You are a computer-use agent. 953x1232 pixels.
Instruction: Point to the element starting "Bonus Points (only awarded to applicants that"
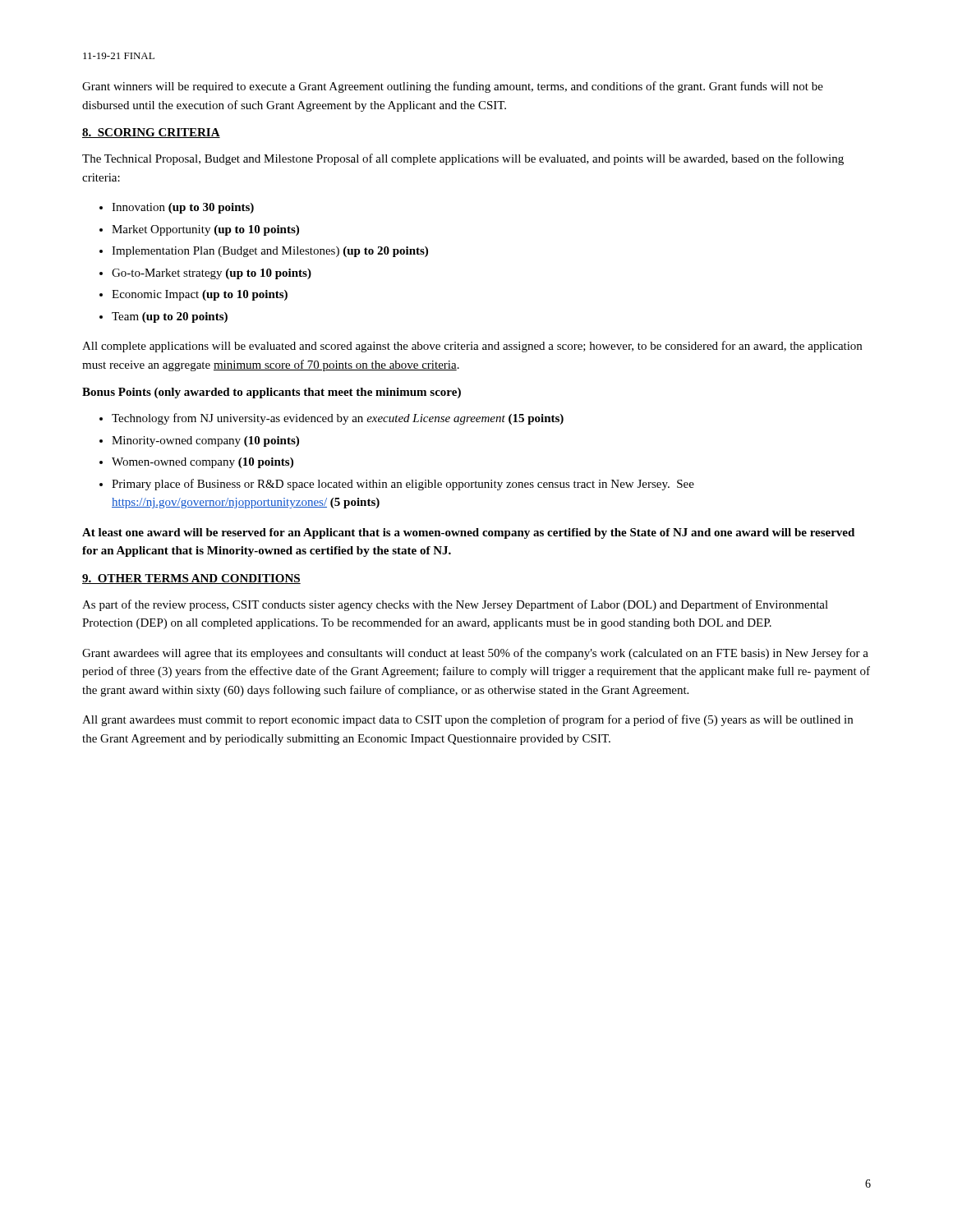[272, 392]
